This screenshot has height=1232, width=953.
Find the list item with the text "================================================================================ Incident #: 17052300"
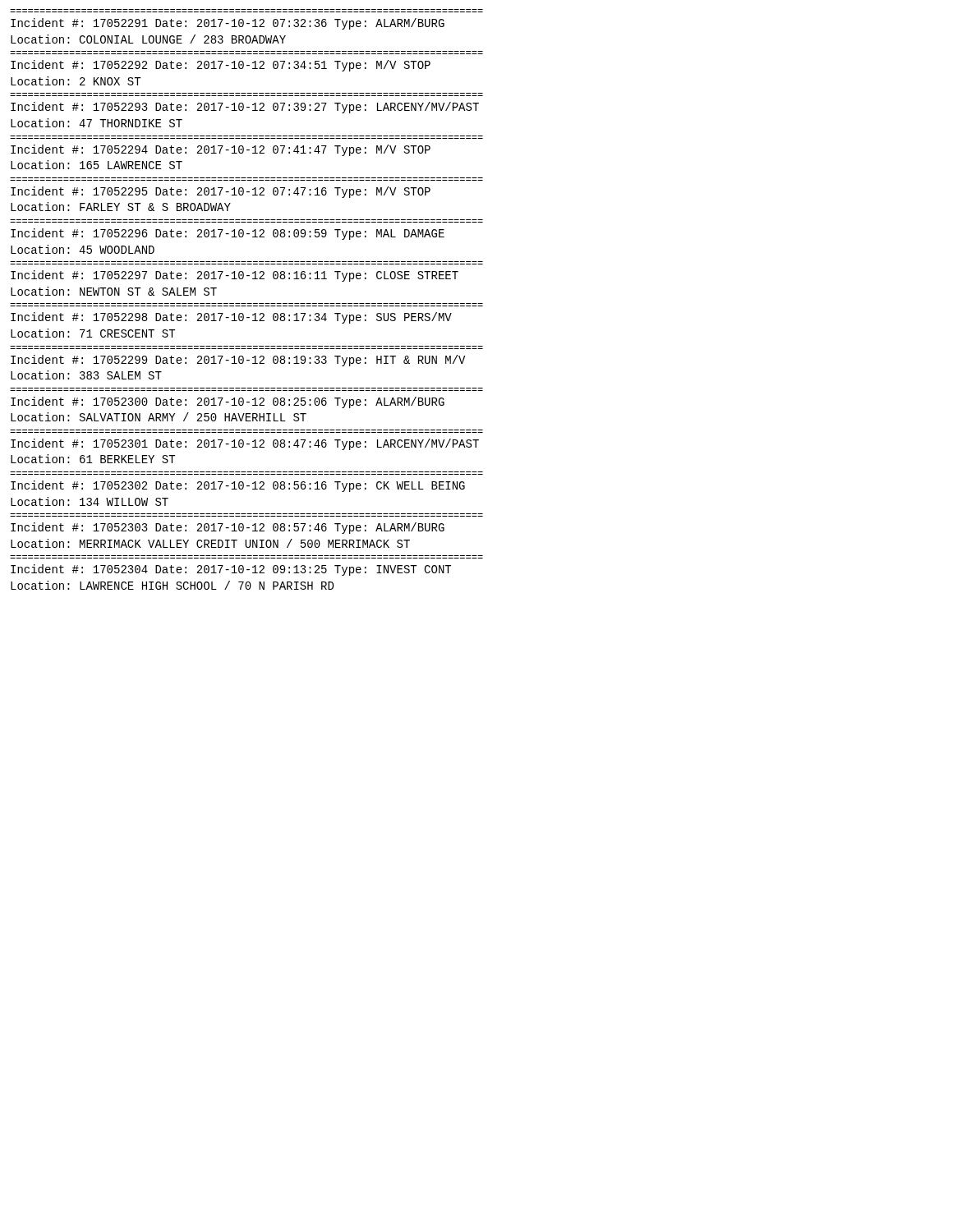click(228, 402)
